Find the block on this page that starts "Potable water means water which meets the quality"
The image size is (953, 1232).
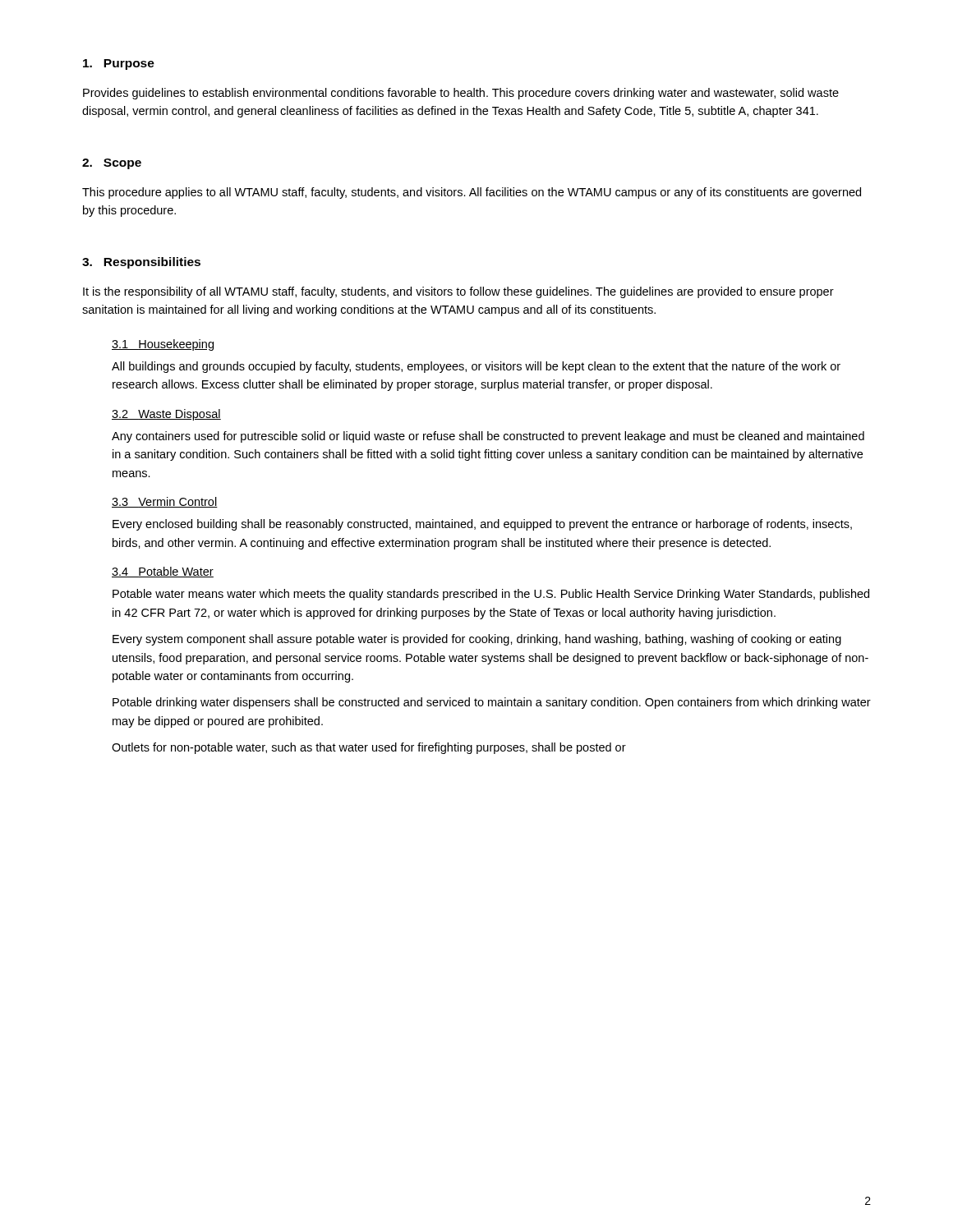491,603
